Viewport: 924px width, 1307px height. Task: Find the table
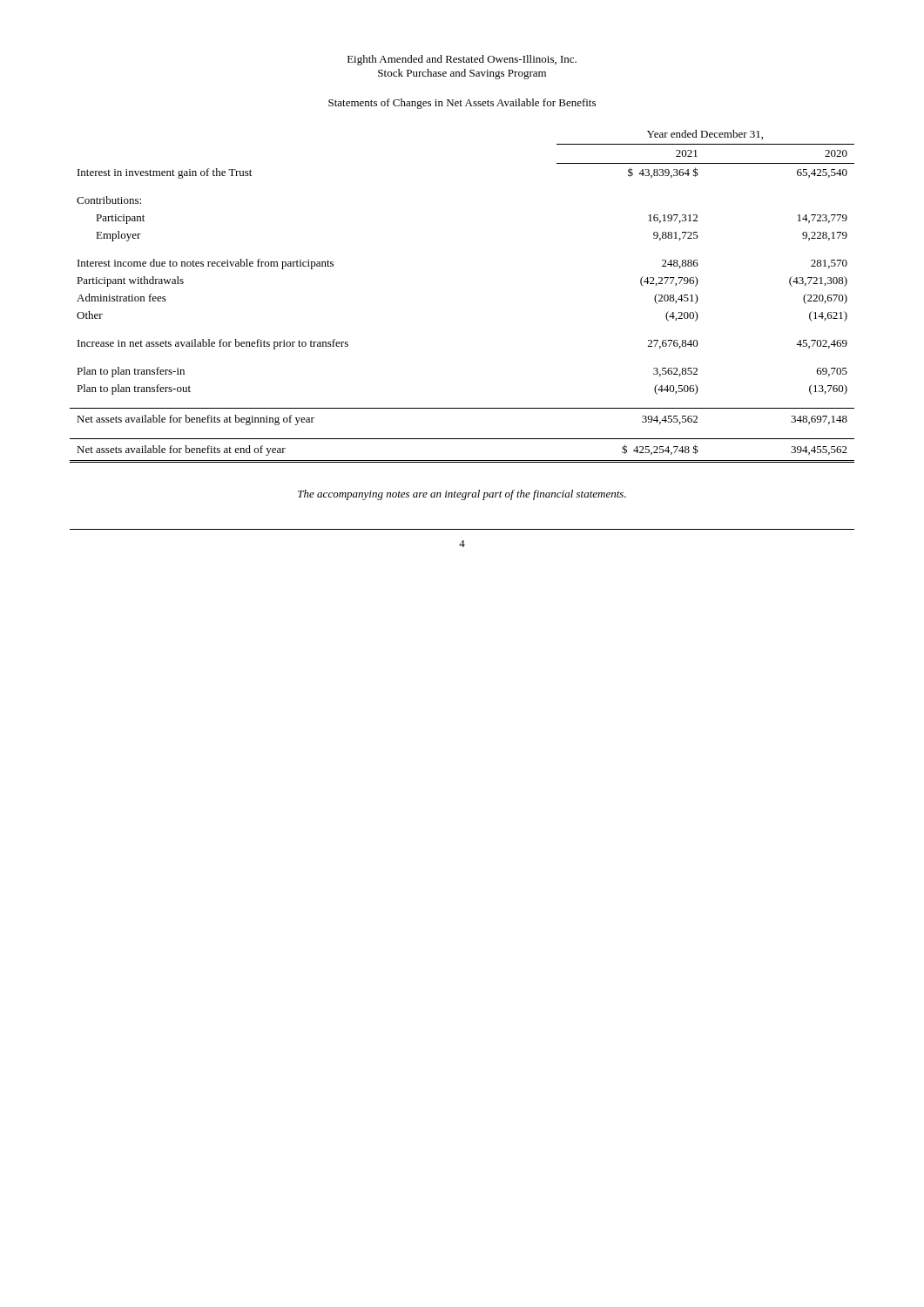click(x=462, y=294)
